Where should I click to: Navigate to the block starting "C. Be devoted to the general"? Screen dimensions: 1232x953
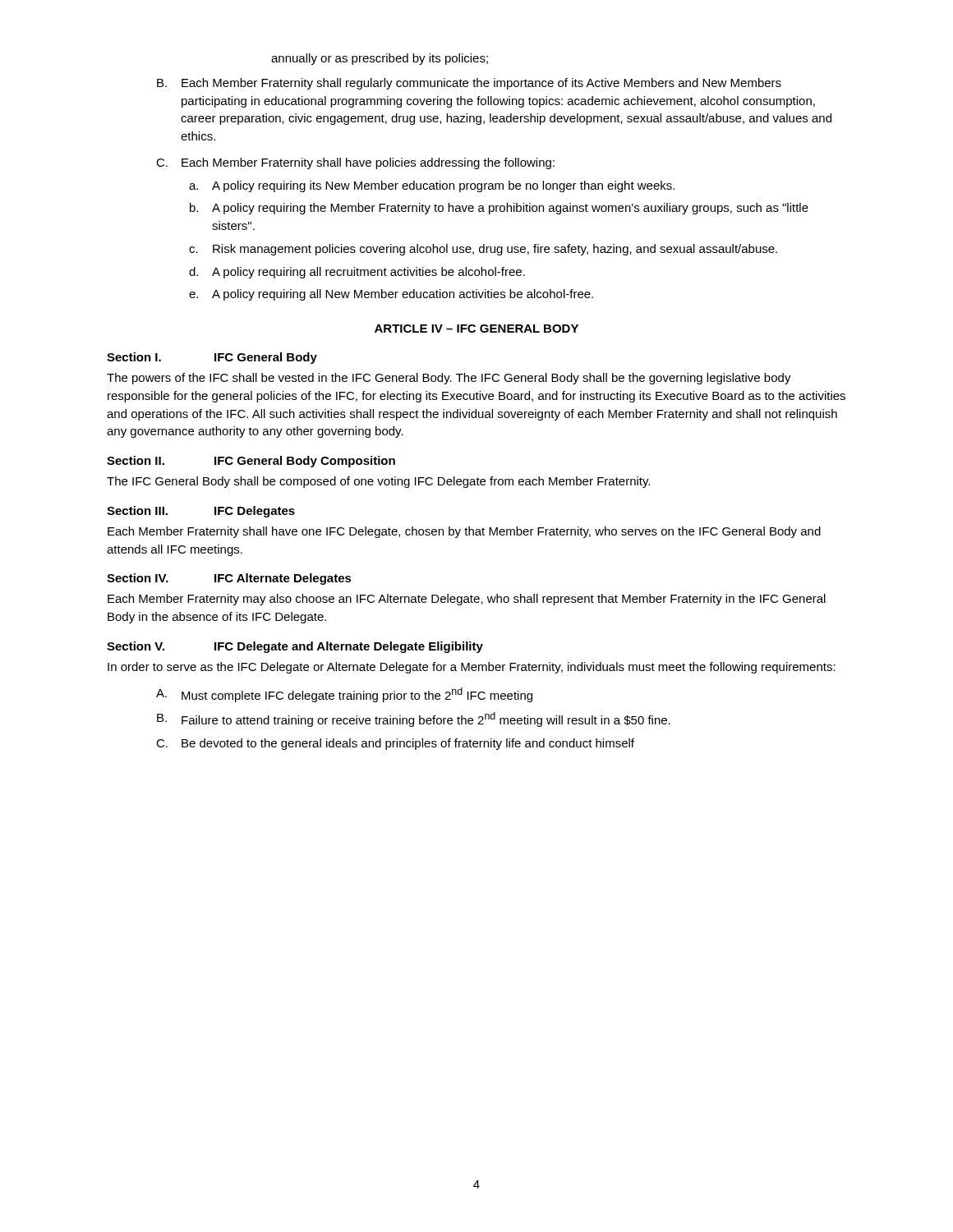(x=395, y=743)
